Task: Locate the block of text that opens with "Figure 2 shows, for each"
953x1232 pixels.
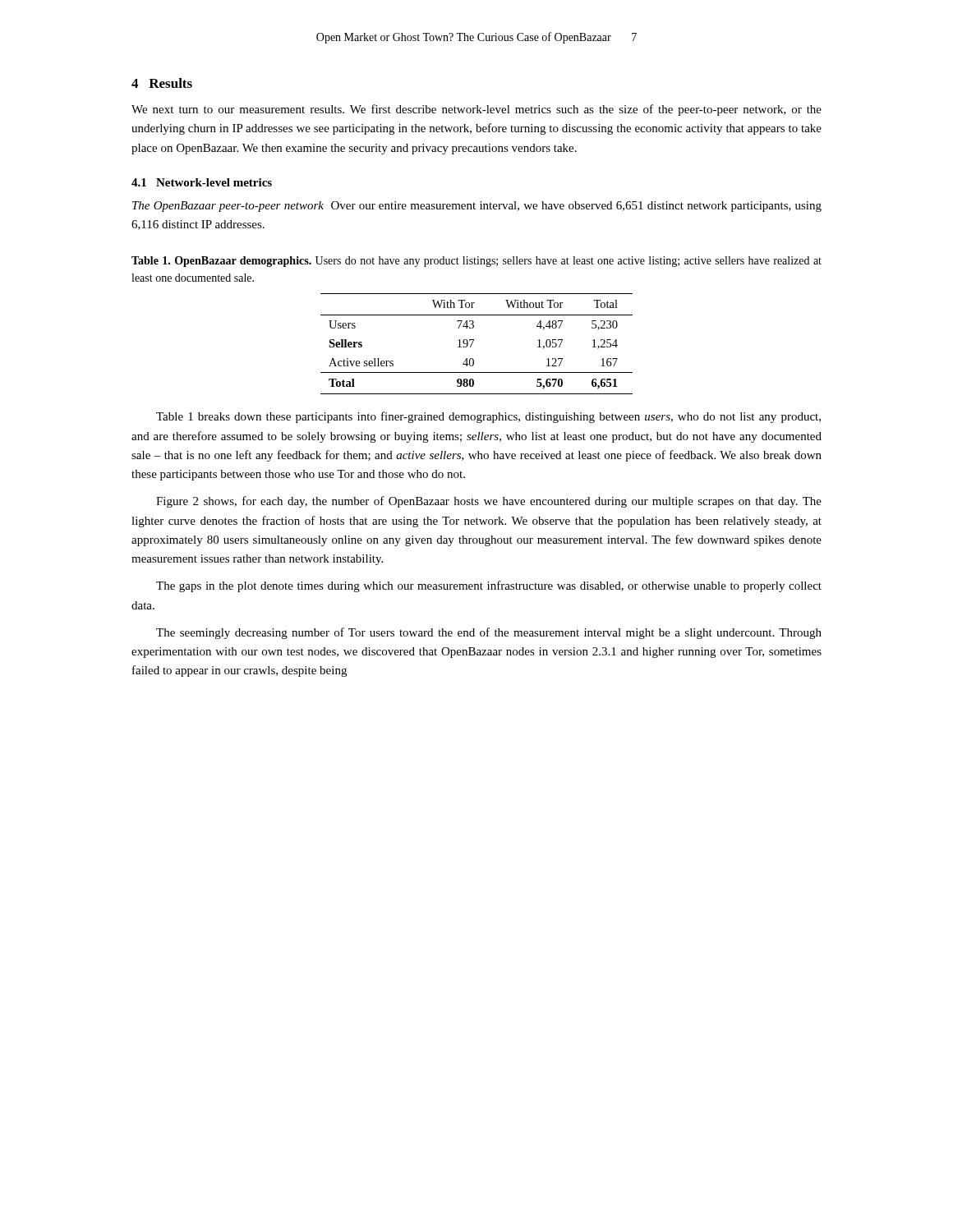Action: click(476, 530)
